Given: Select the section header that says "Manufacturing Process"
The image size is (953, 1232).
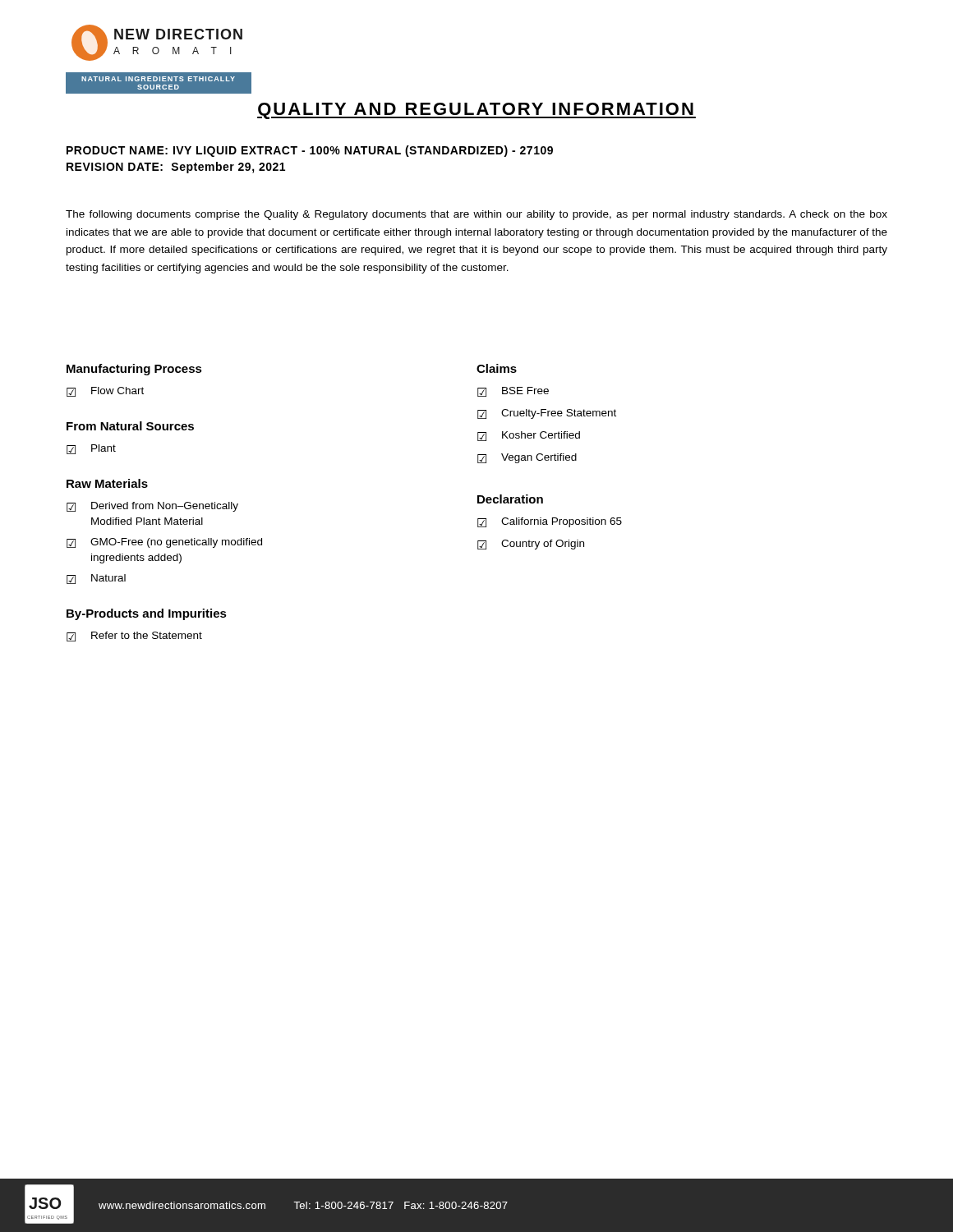Looking at the screenshot, I should pyautogui.click(x=134, y=370).
